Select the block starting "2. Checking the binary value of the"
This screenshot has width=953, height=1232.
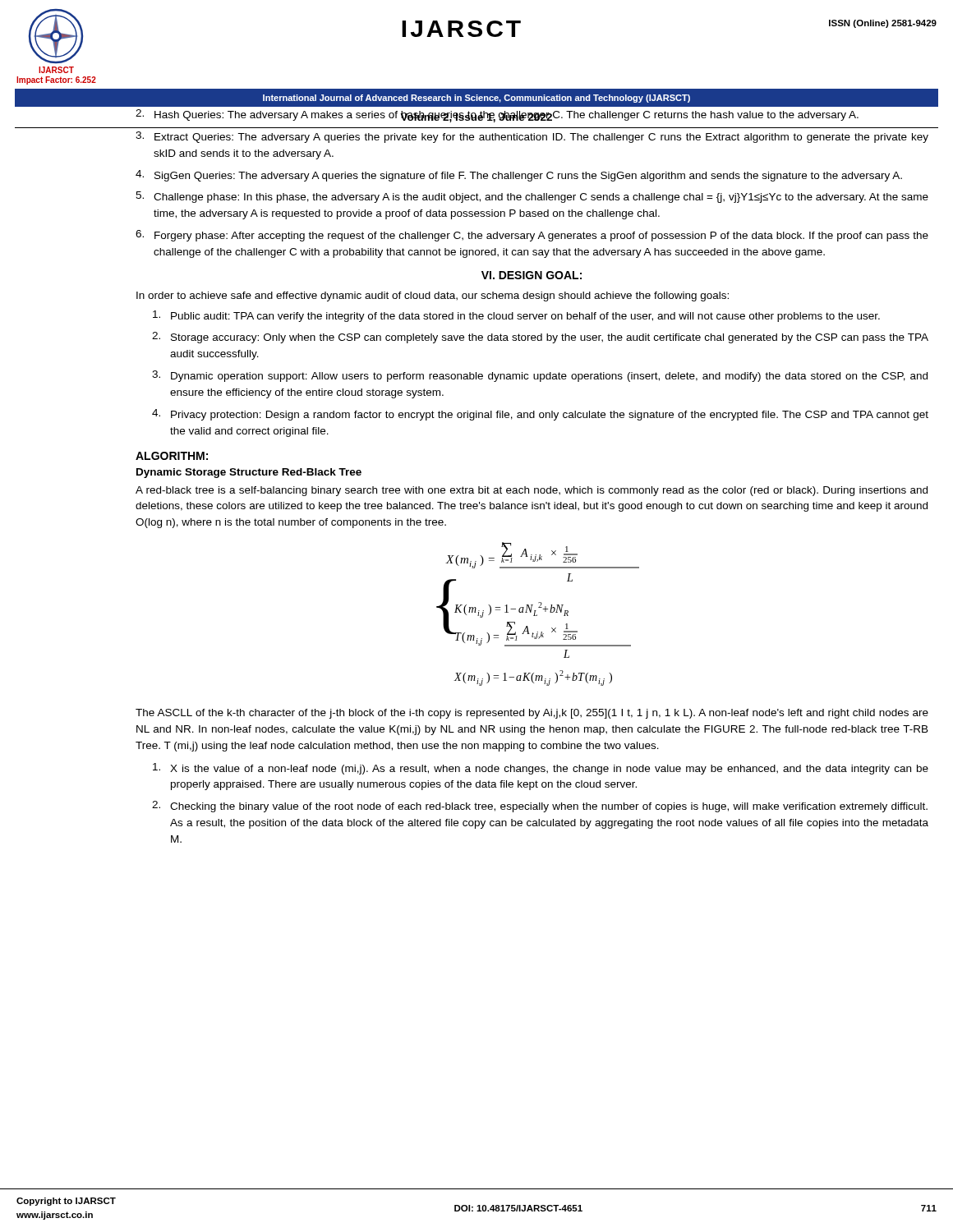pyautogui.click(x=540, y=823)
